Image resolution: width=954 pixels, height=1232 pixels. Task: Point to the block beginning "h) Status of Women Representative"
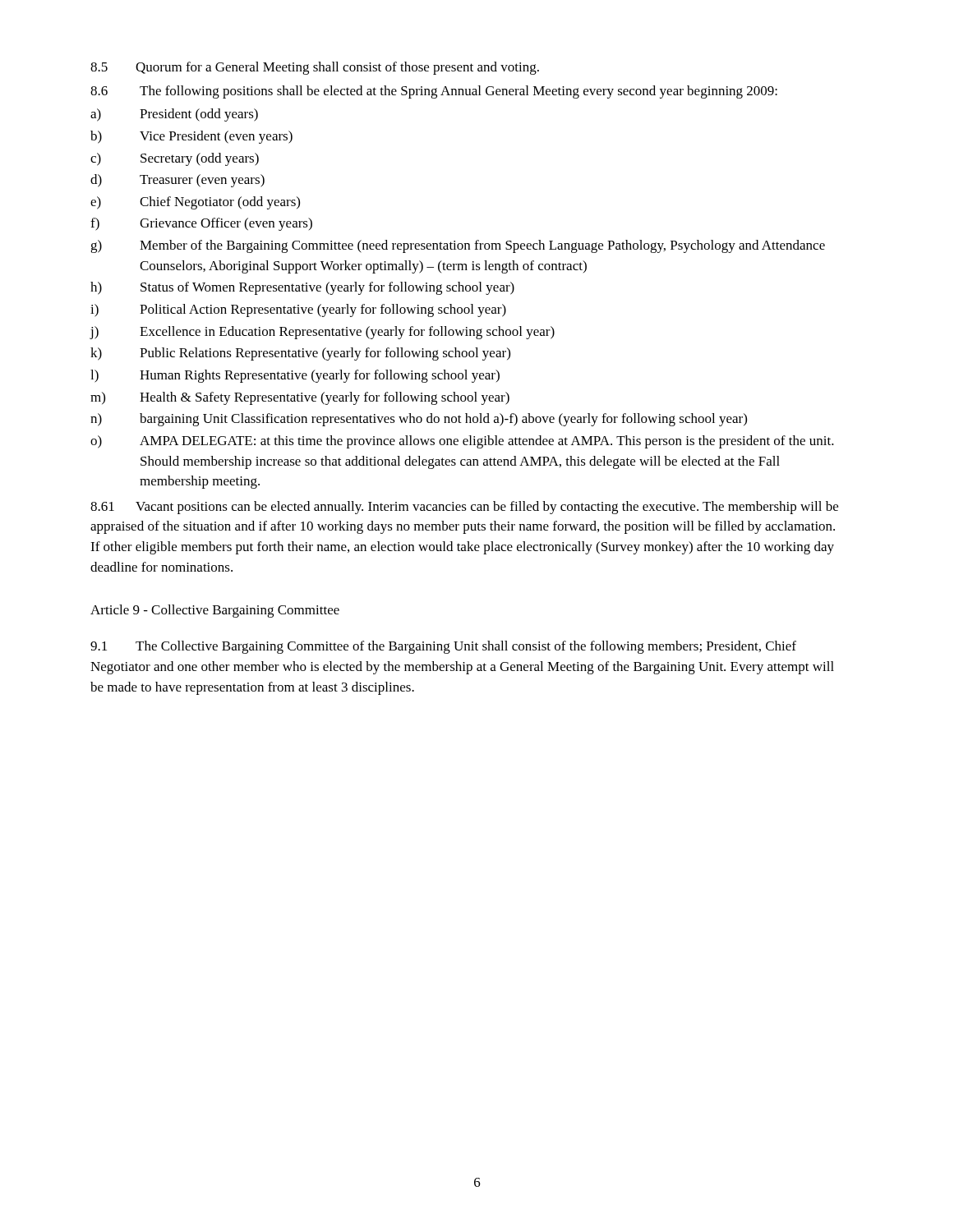pos(469,288)
